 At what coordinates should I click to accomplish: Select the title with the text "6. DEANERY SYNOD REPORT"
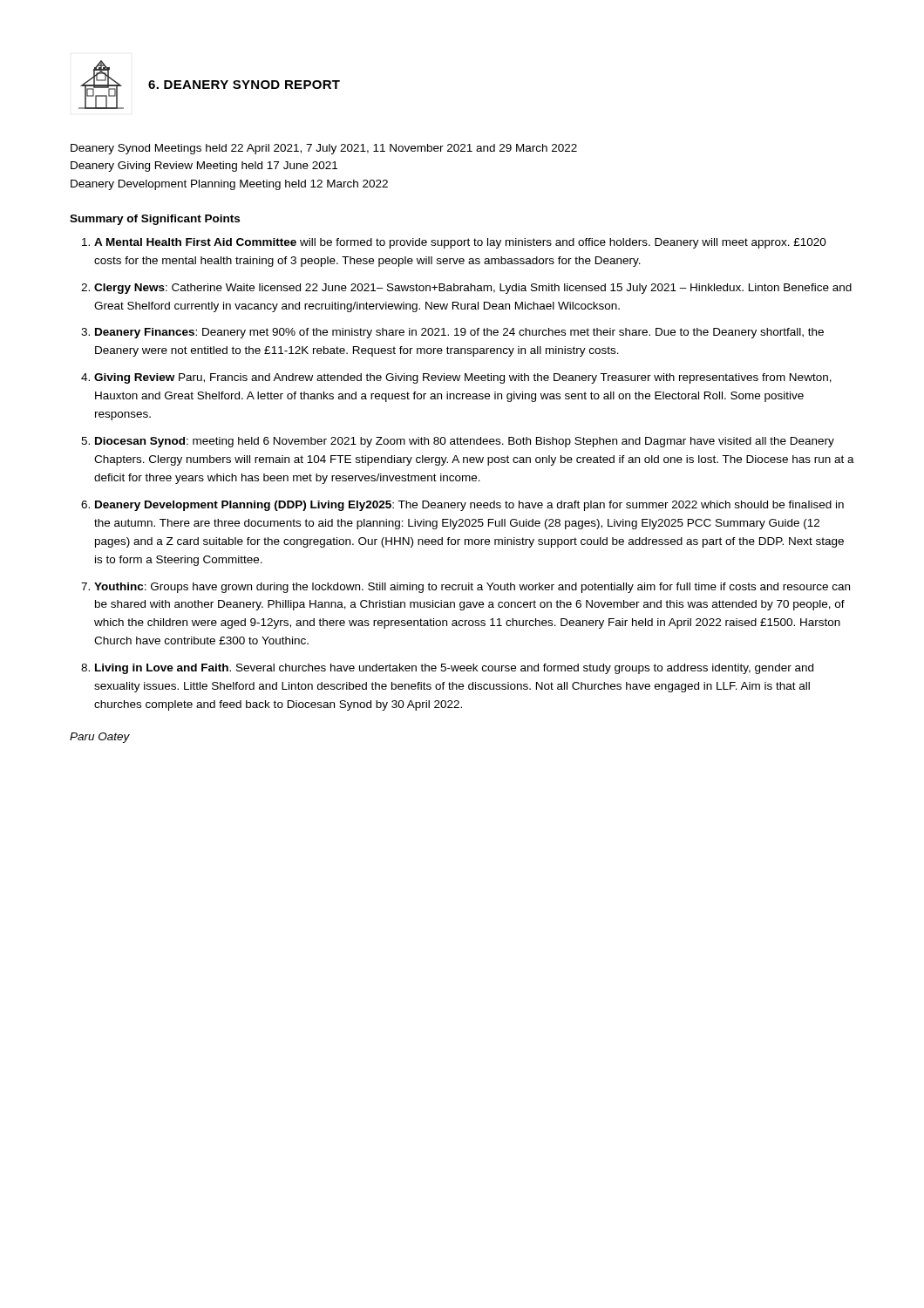244,84
